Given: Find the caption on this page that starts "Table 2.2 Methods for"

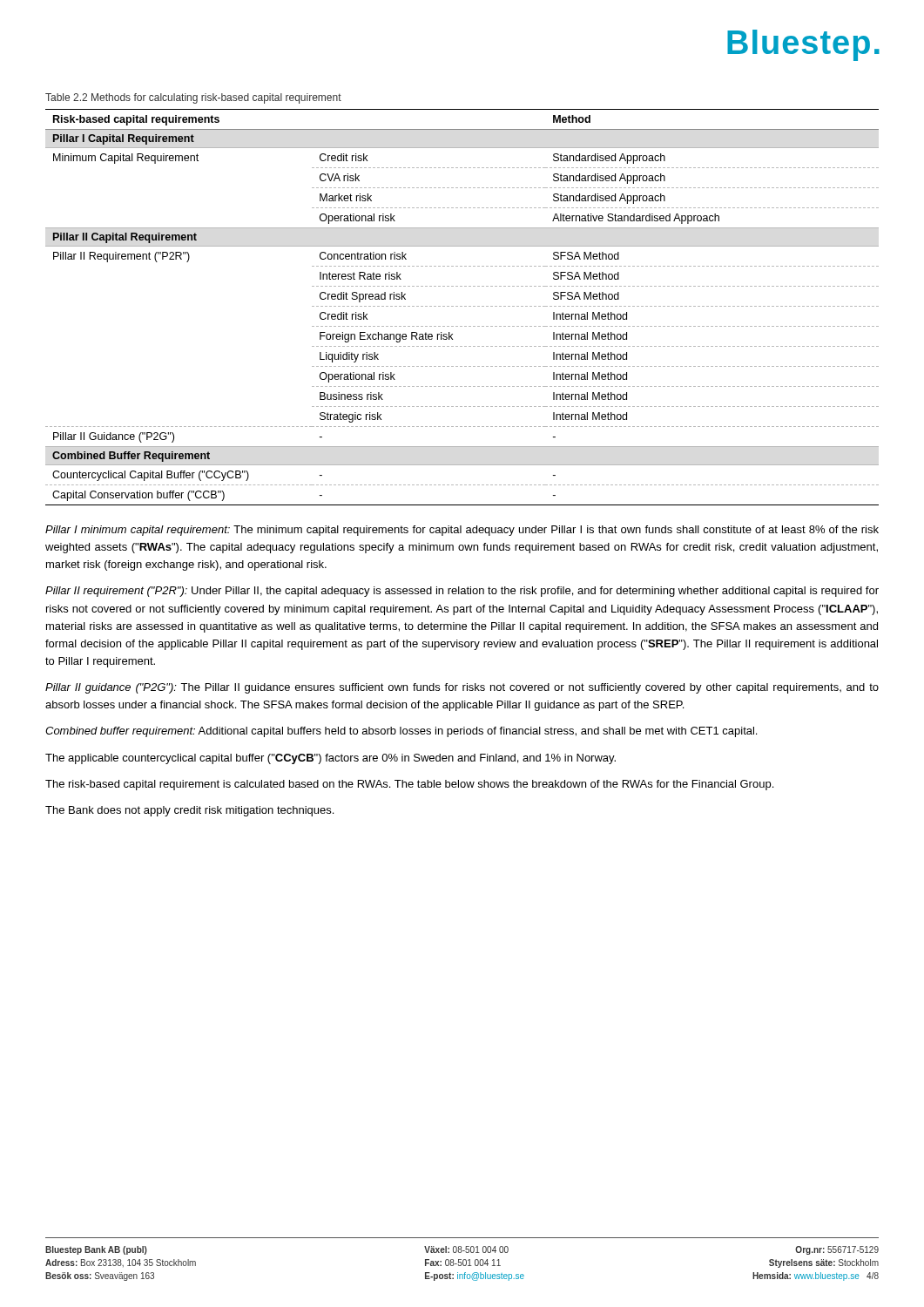Looking at the screenshot, I should (x=193, y=98).
